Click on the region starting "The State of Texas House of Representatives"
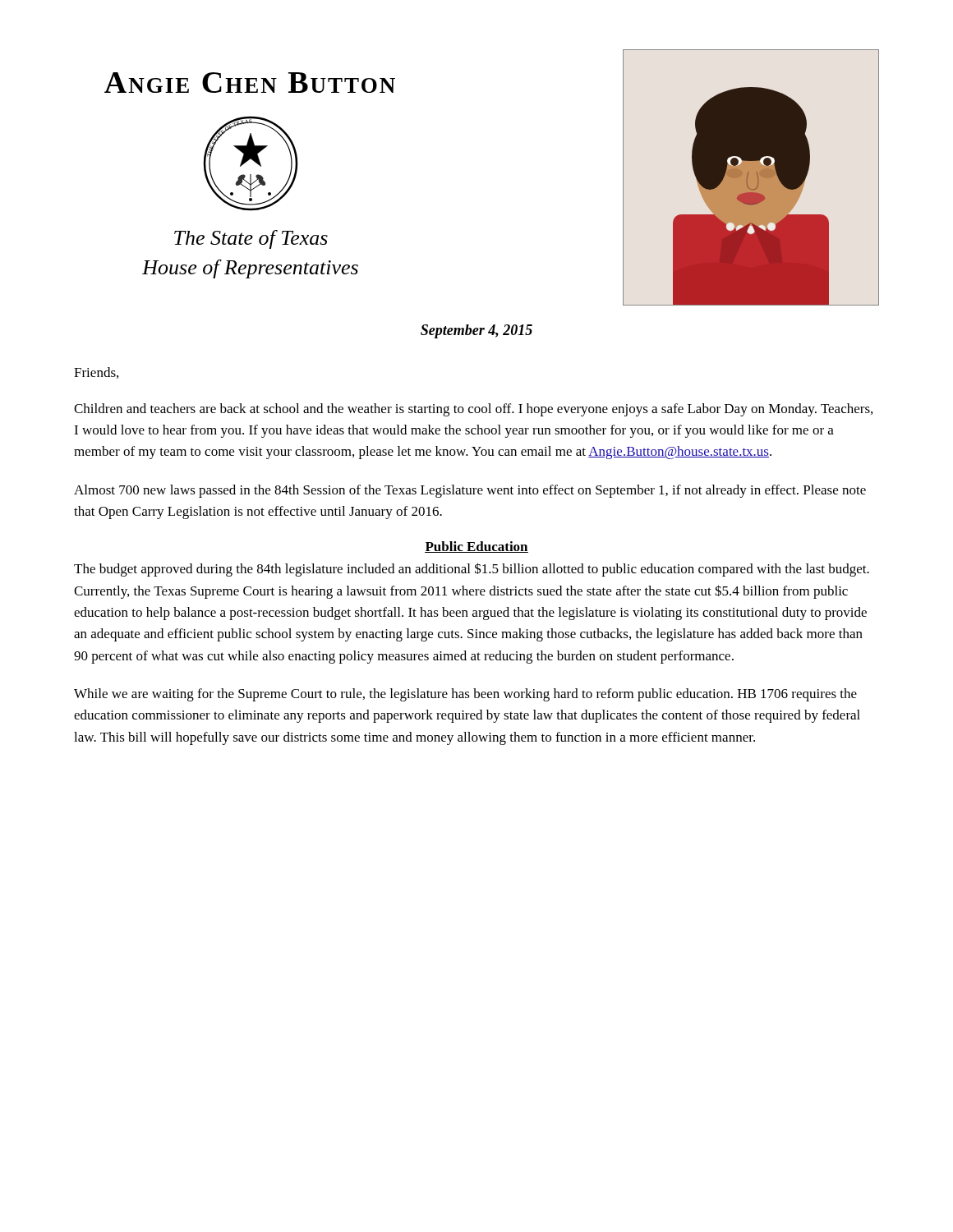 tap(251, 253)
